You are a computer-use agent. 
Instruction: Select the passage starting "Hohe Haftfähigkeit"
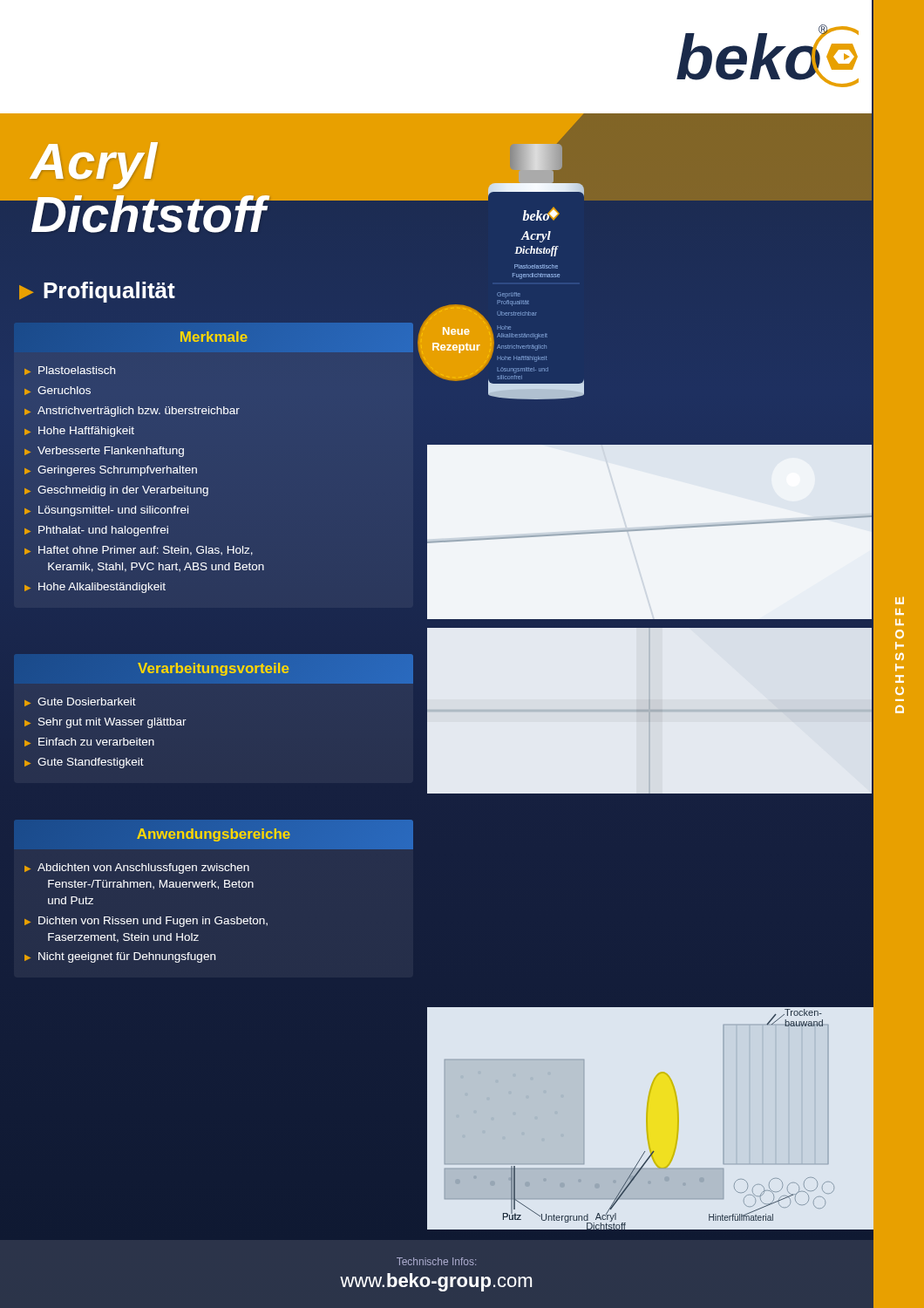pos(86,430)
